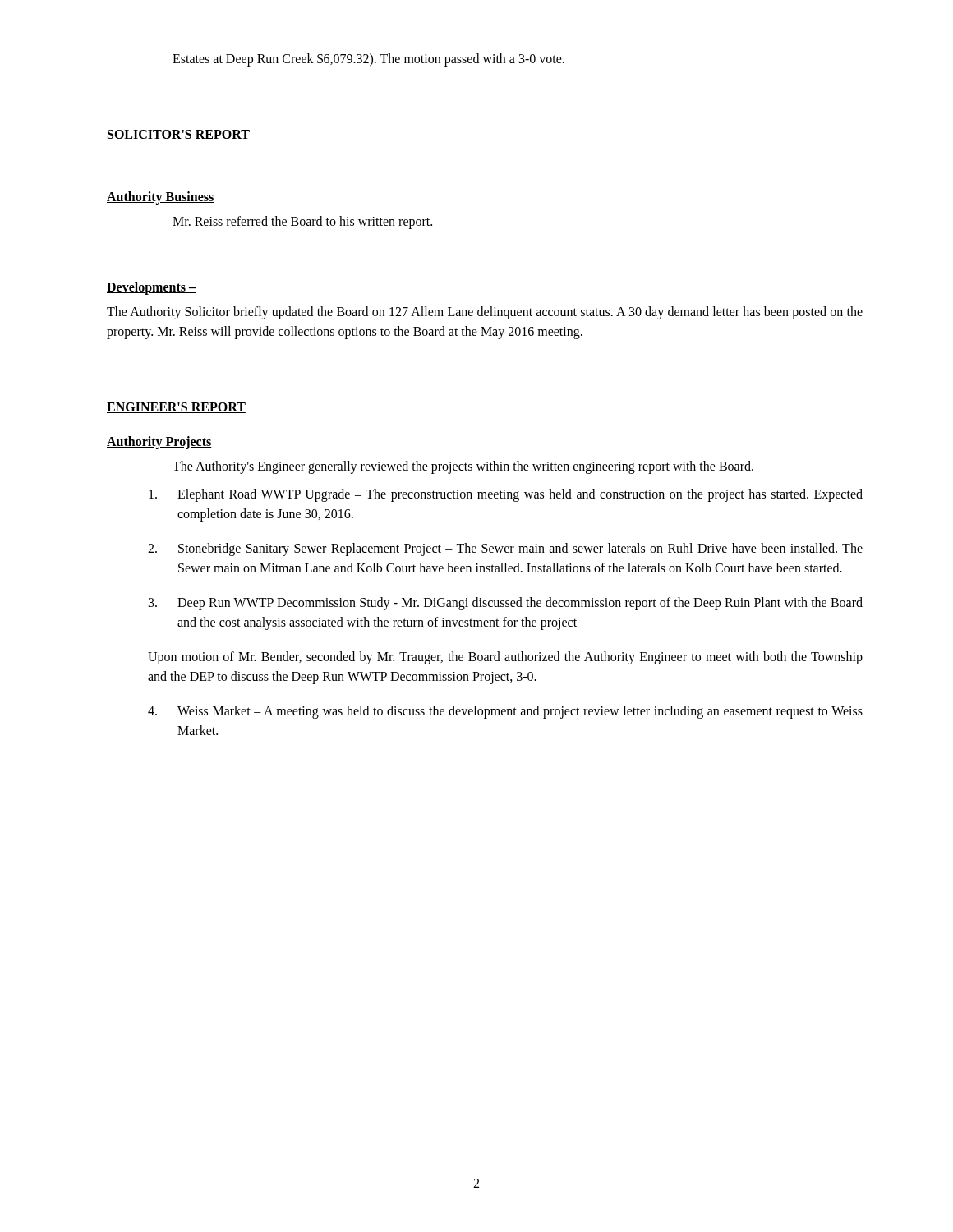The image size is (953, 1232).
Task: Where is the passage that starts "3. Deep Run"?
Action: pyautogui.click(x=505, y=613)
